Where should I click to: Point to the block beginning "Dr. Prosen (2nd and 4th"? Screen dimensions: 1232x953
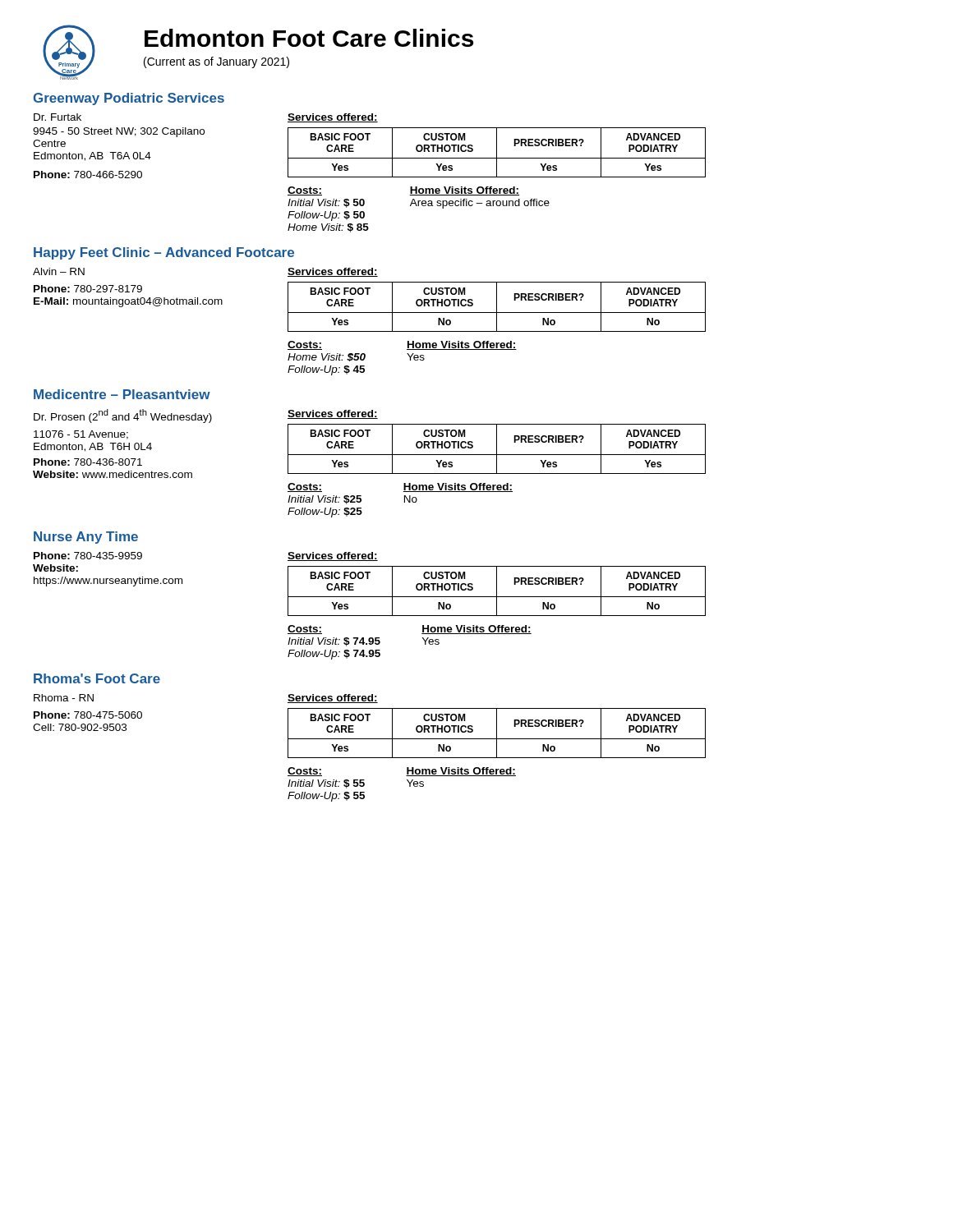[x=123, y=415]
